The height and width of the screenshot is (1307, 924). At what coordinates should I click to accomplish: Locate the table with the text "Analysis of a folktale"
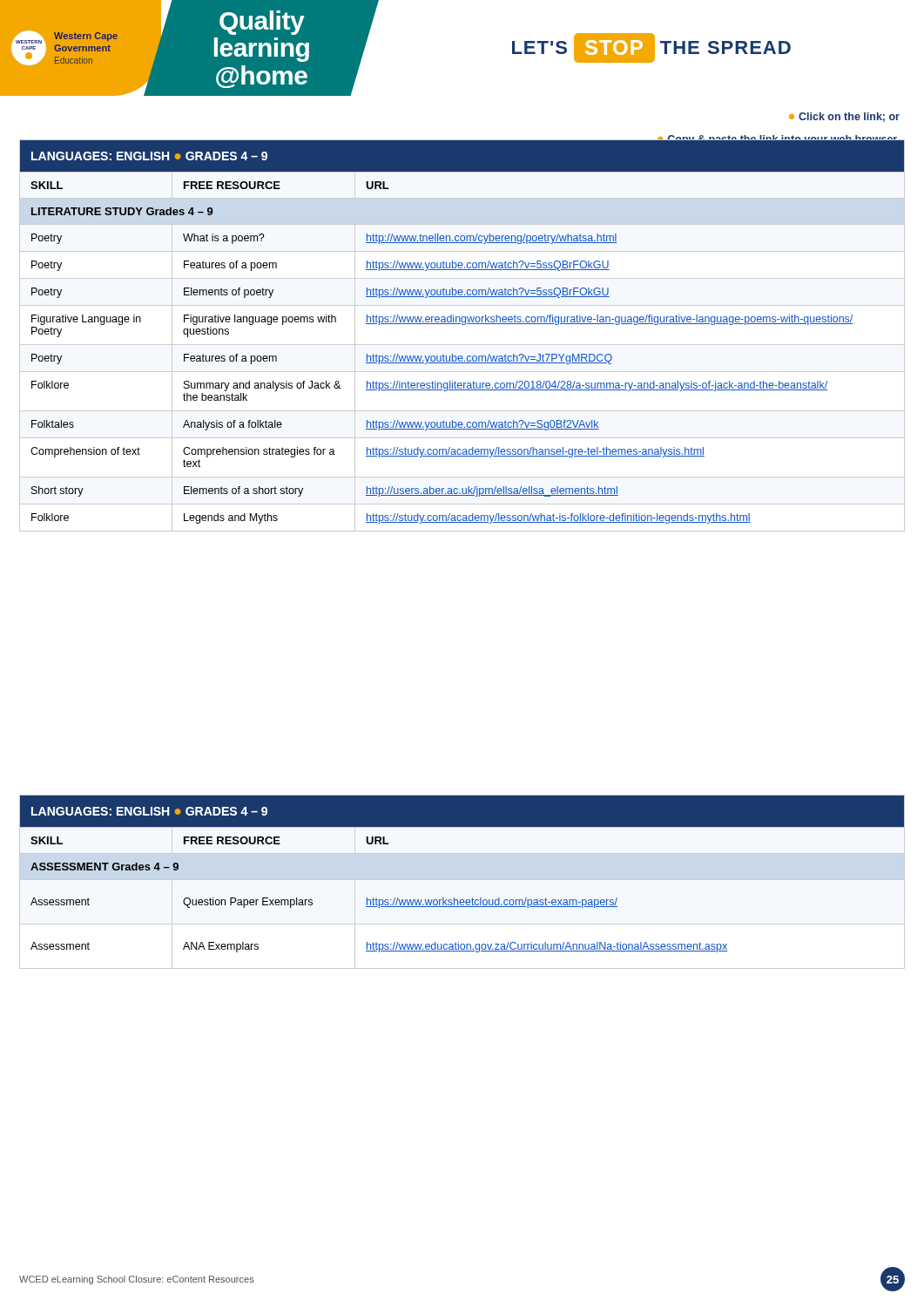coord(462,344)
